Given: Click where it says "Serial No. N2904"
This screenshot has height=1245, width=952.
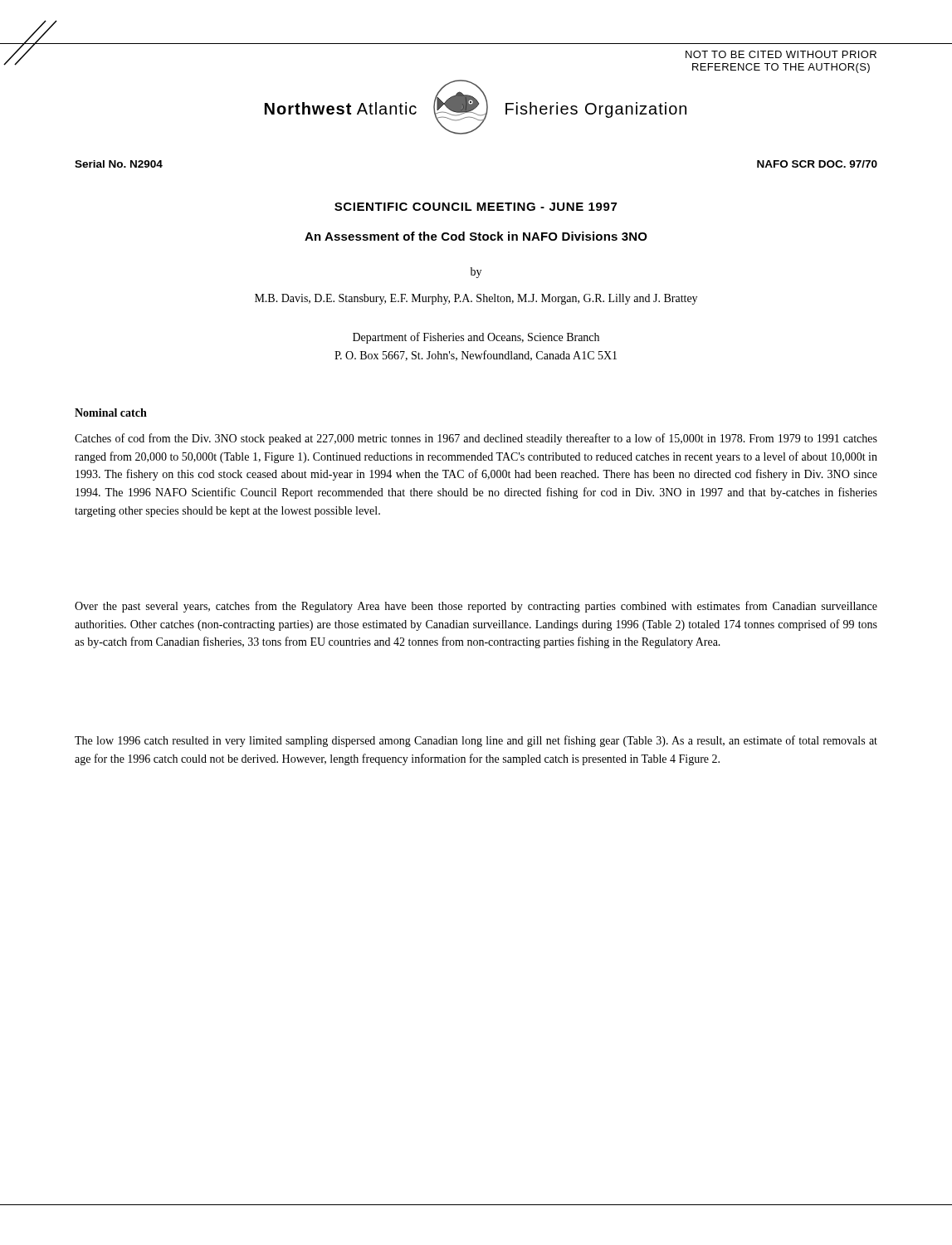Looking at the screenshot, I should [x=119, y=164].
